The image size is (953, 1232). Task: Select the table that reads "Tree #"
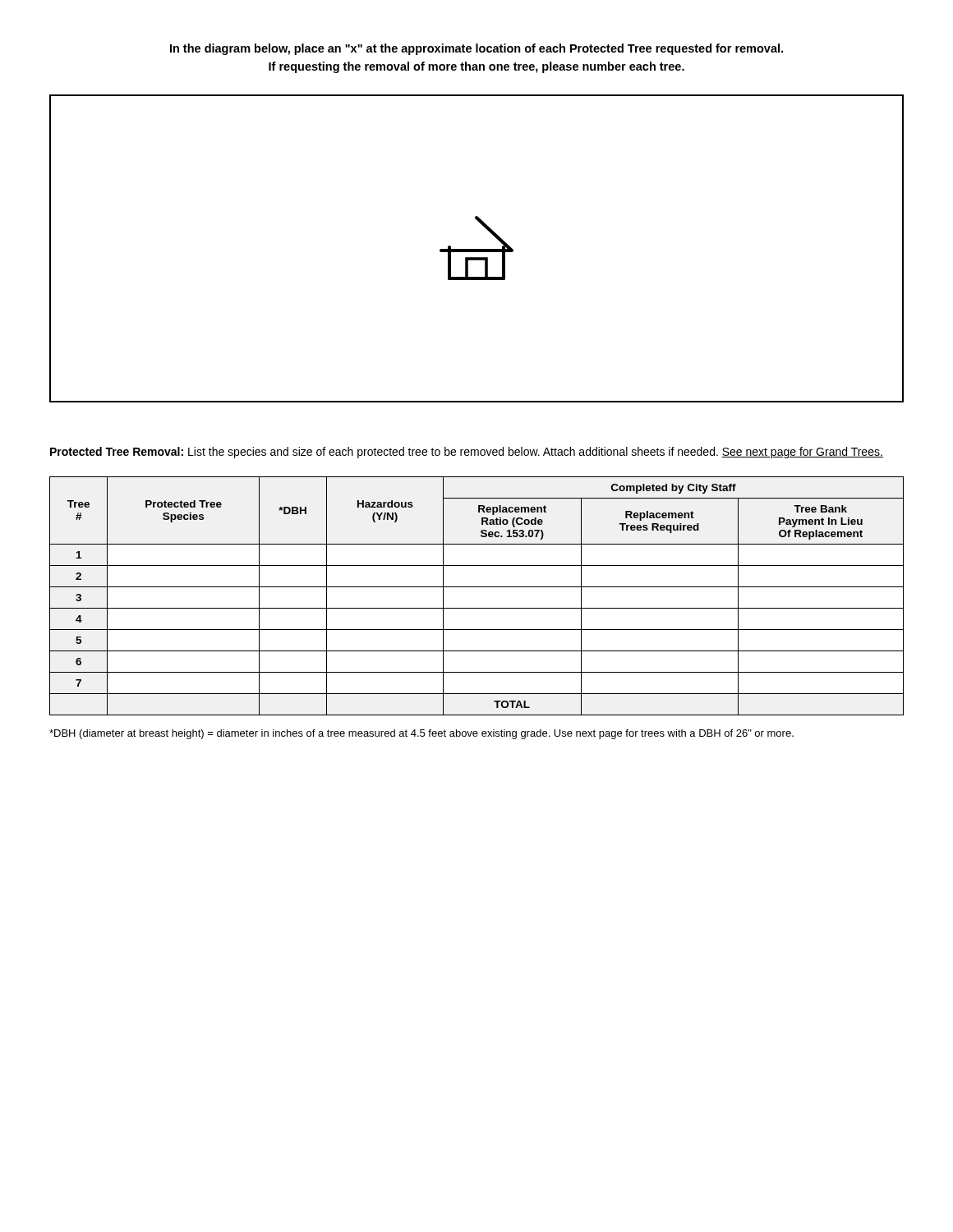pos(476,596)
